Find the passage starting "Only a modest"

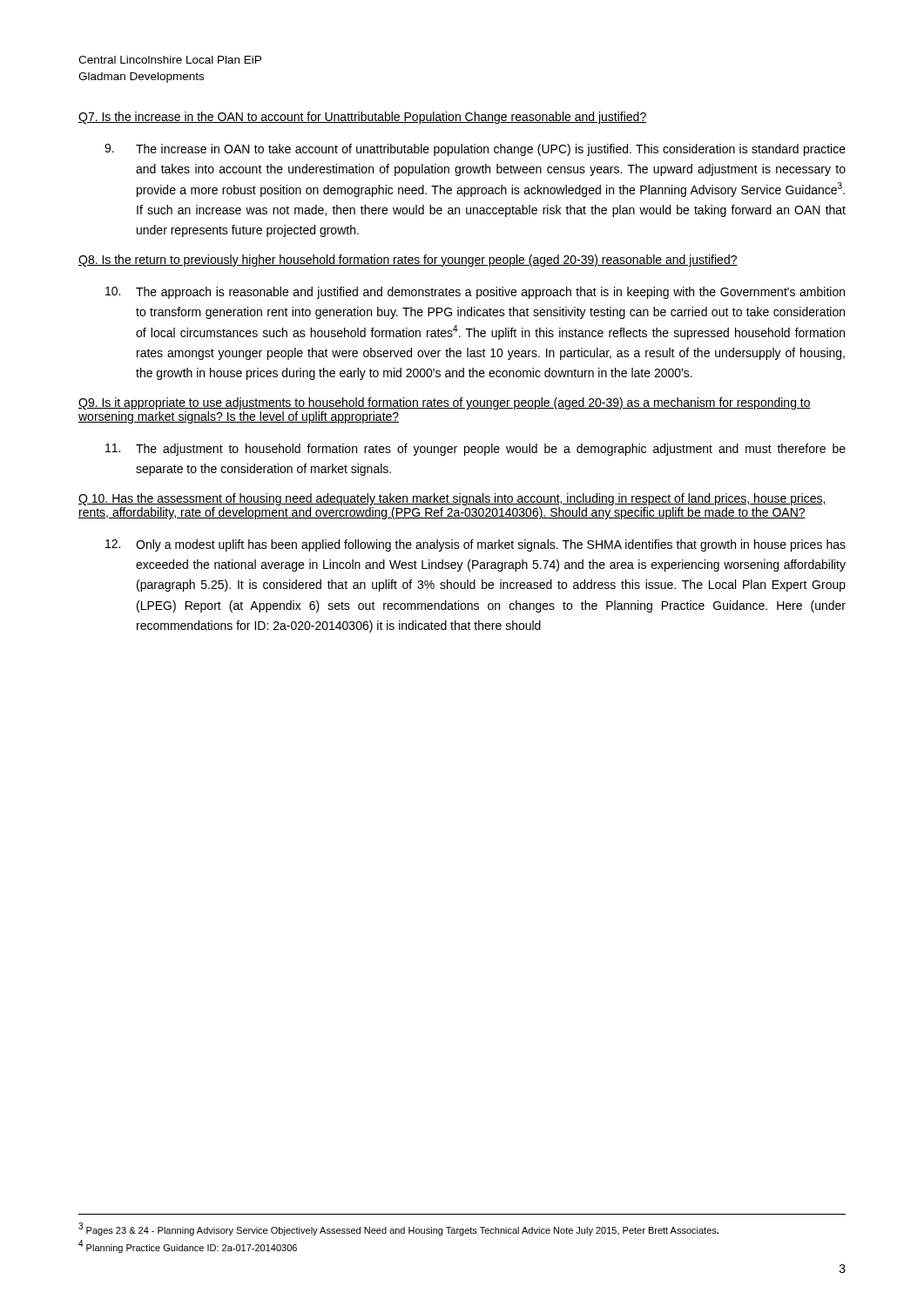(475, 586)
